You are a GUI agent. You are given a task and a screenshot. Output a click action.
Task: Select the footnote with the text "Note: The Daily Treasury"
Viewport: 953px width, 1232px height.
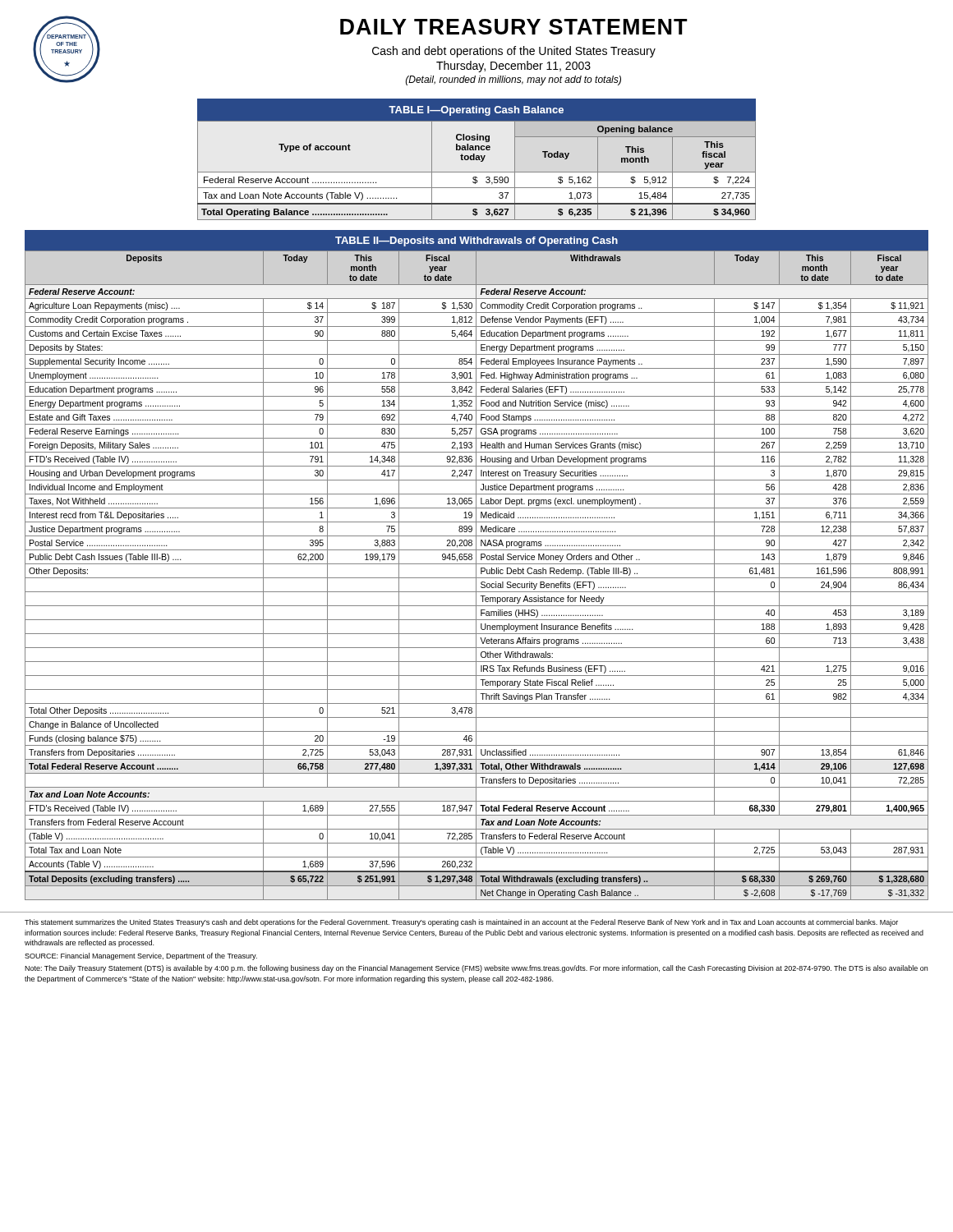pyautogui.click(x=476, y=974)
